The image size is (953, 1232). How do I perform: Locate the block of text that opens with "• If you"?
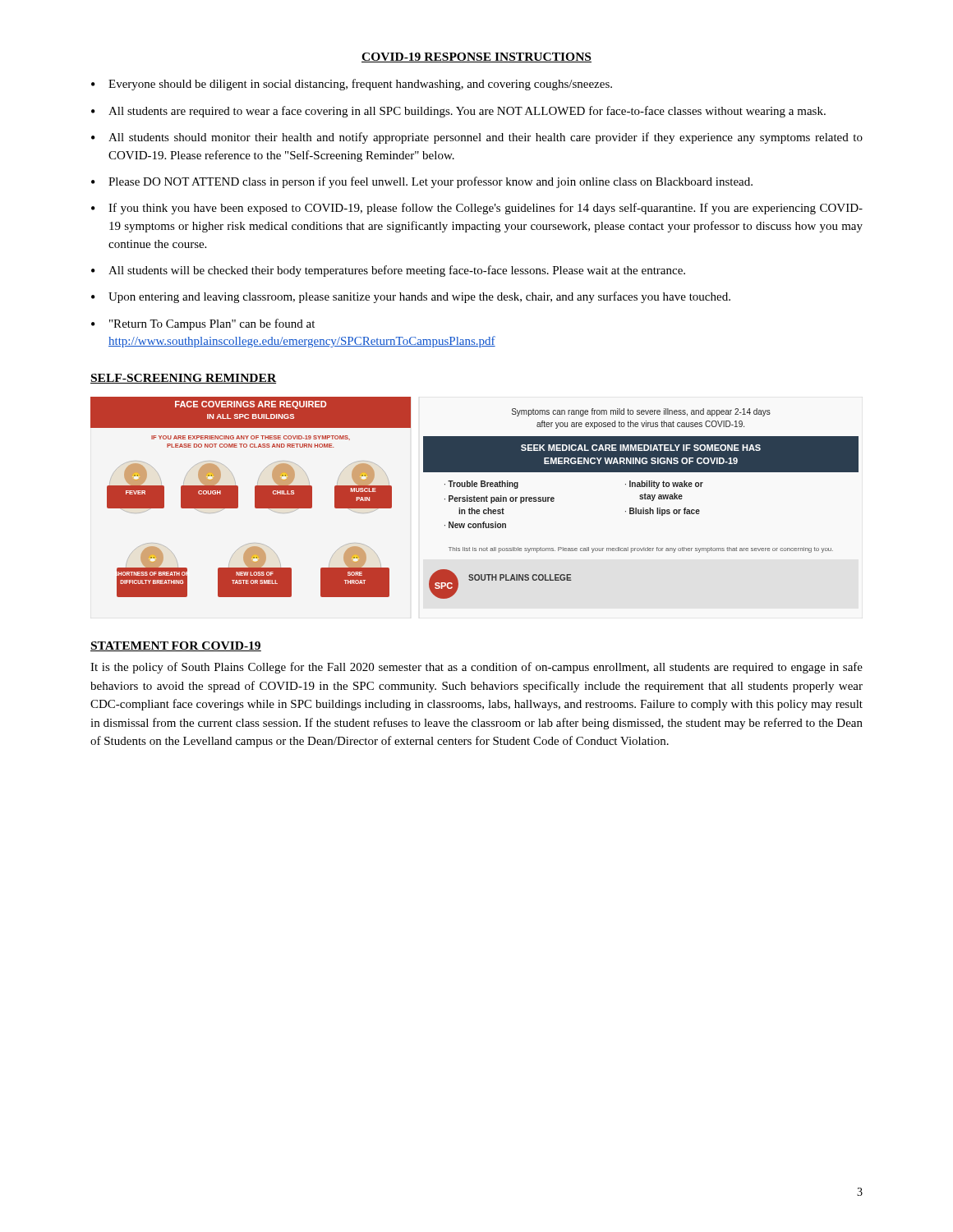pos(476,227)
